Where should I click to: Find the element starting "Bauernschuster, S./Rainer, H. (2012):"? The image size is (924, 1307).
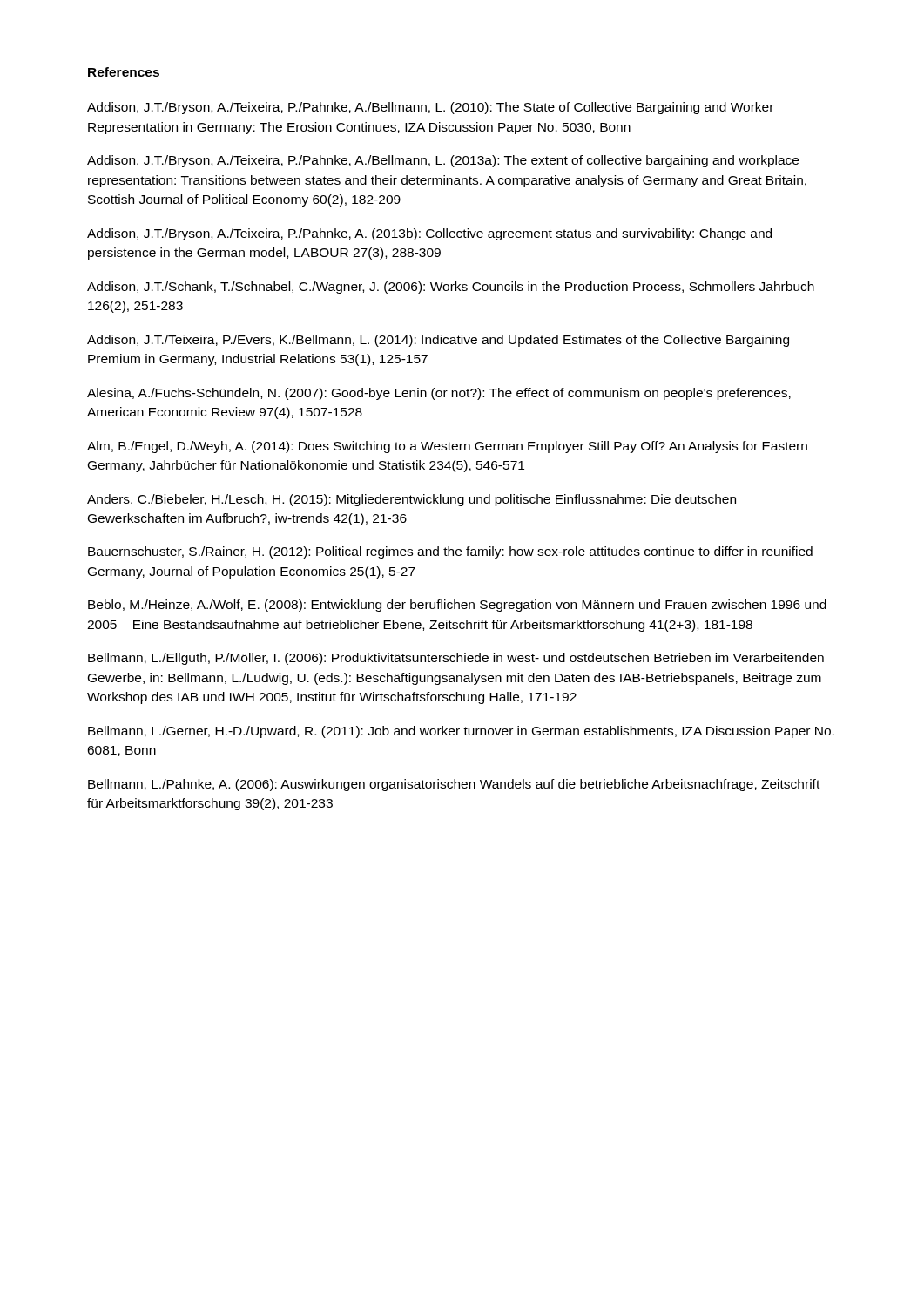point(450,561)
